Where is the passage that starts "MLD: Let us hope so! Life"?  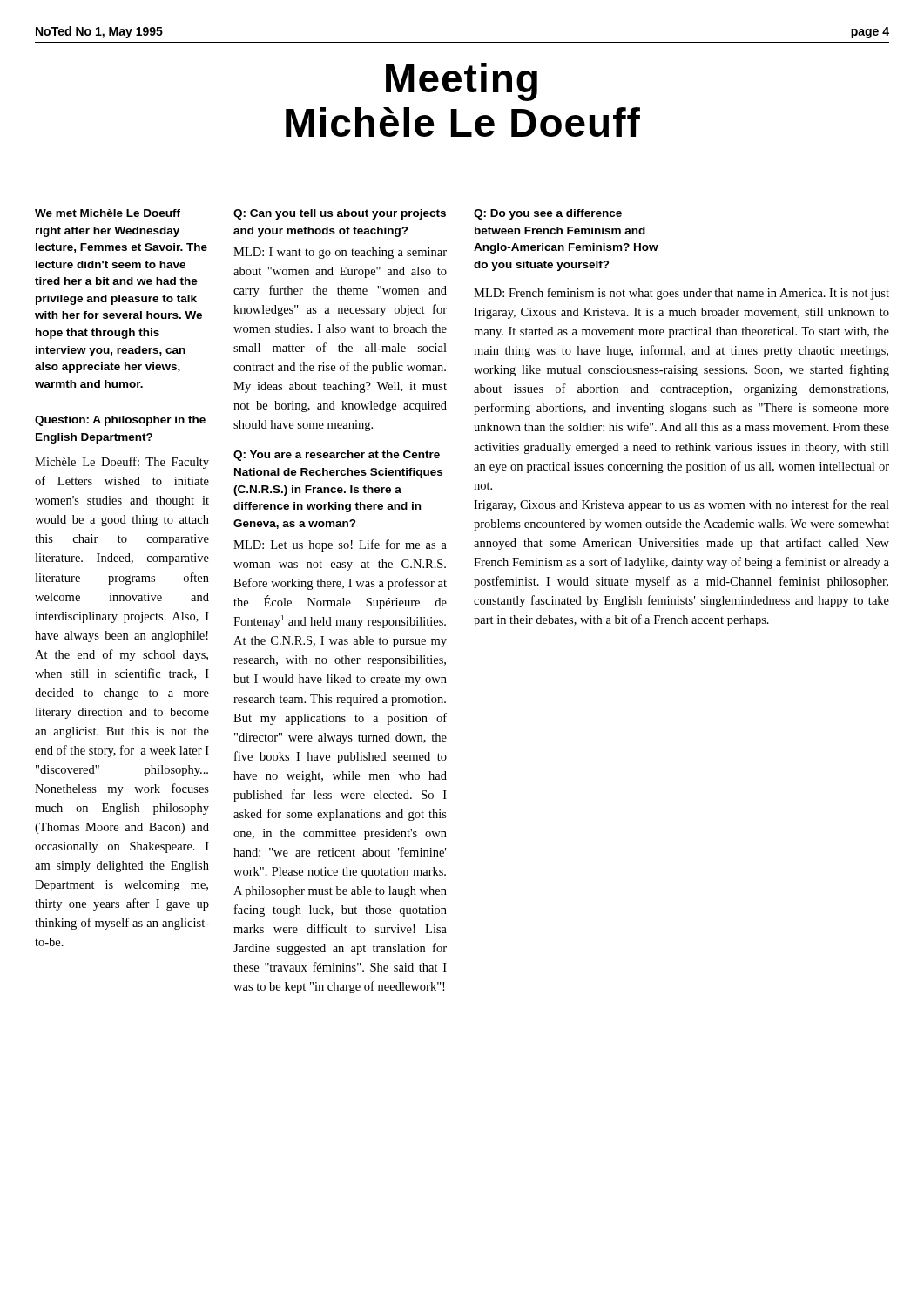pos(340,766)
